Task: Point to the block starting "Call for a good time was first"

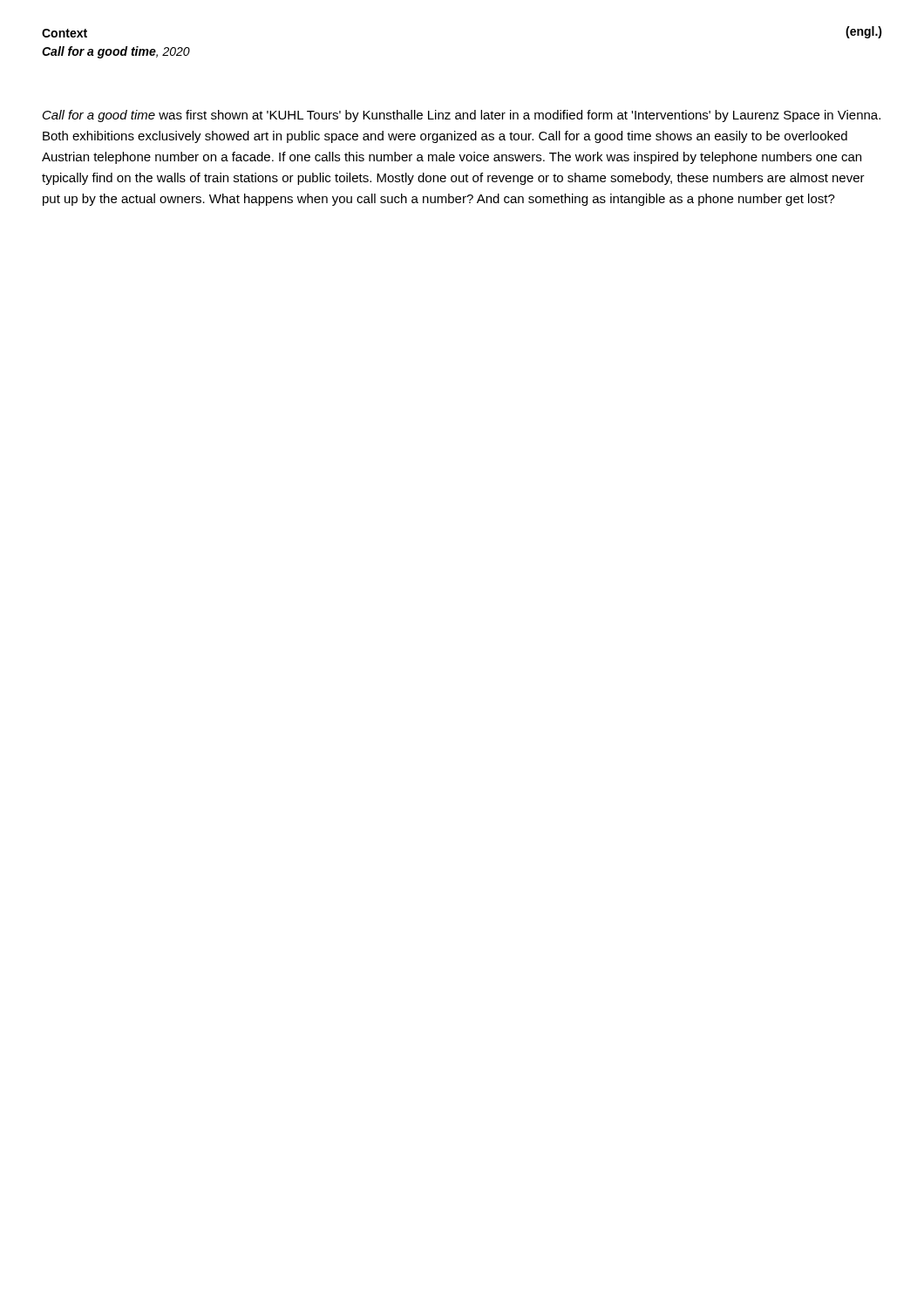Action: pos(462,157)
